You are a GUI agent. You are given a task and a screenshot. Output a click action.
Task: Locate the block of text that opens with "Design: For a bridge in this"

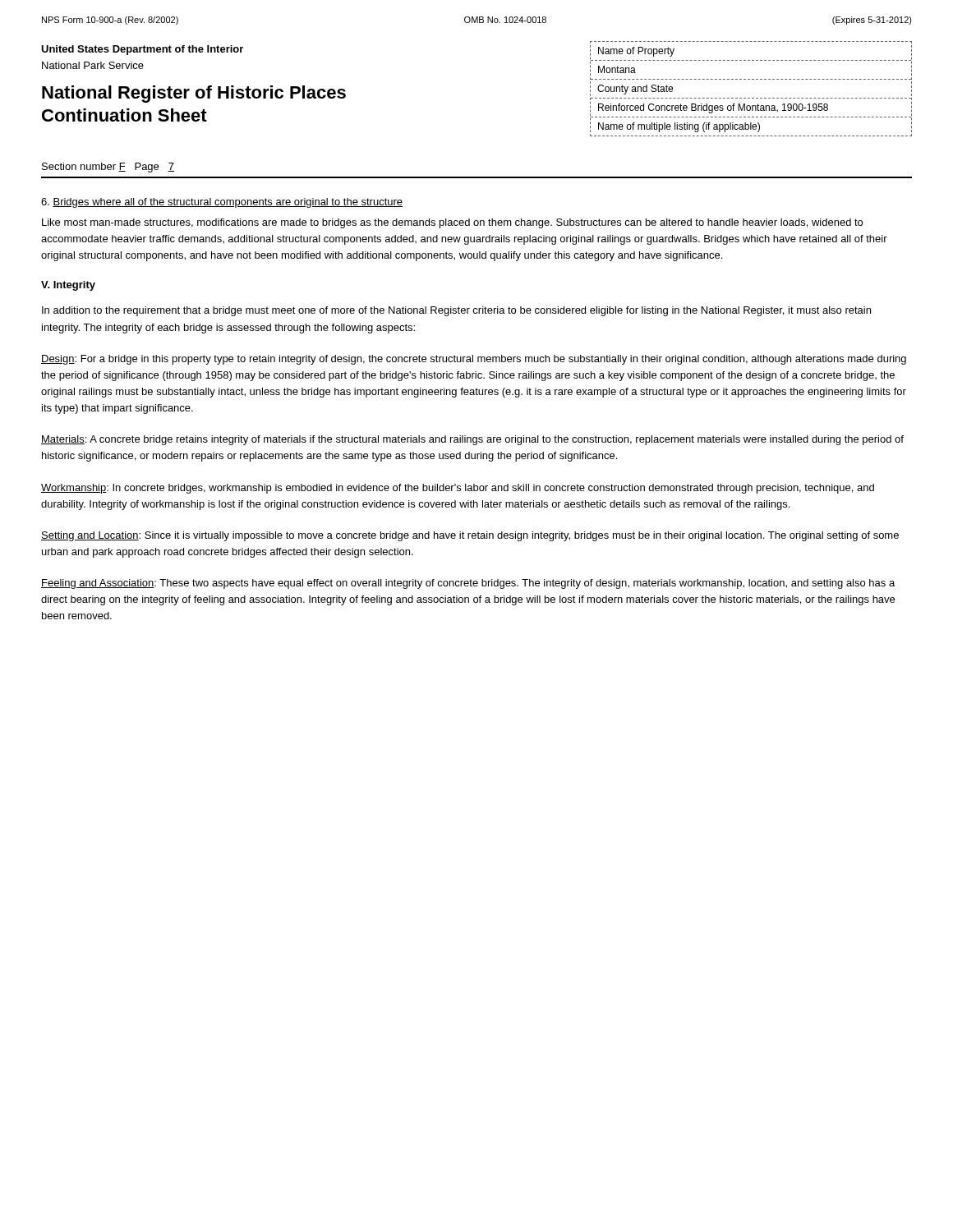click(474, 383)
